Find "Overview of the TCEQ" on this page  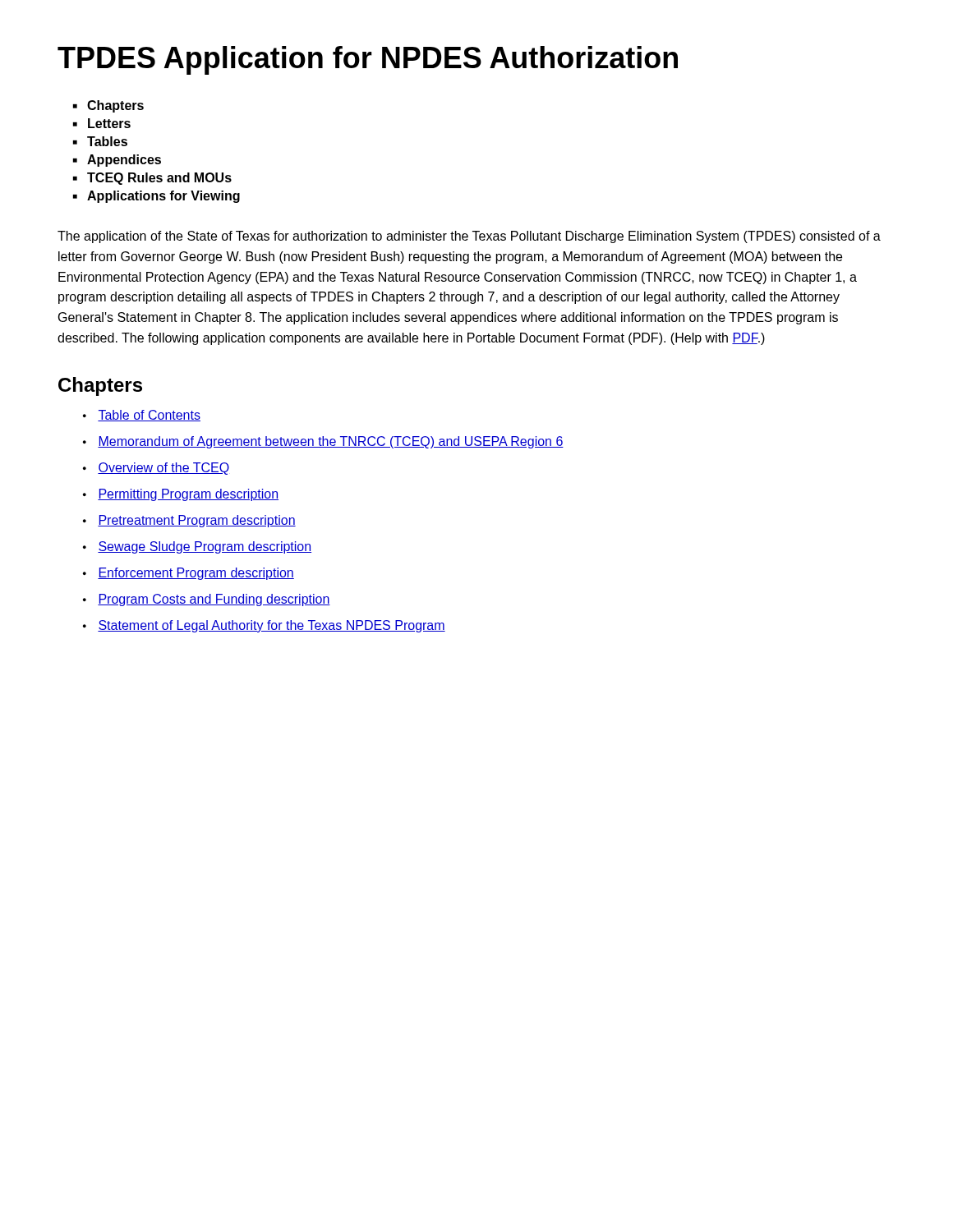tap(164, 468)
